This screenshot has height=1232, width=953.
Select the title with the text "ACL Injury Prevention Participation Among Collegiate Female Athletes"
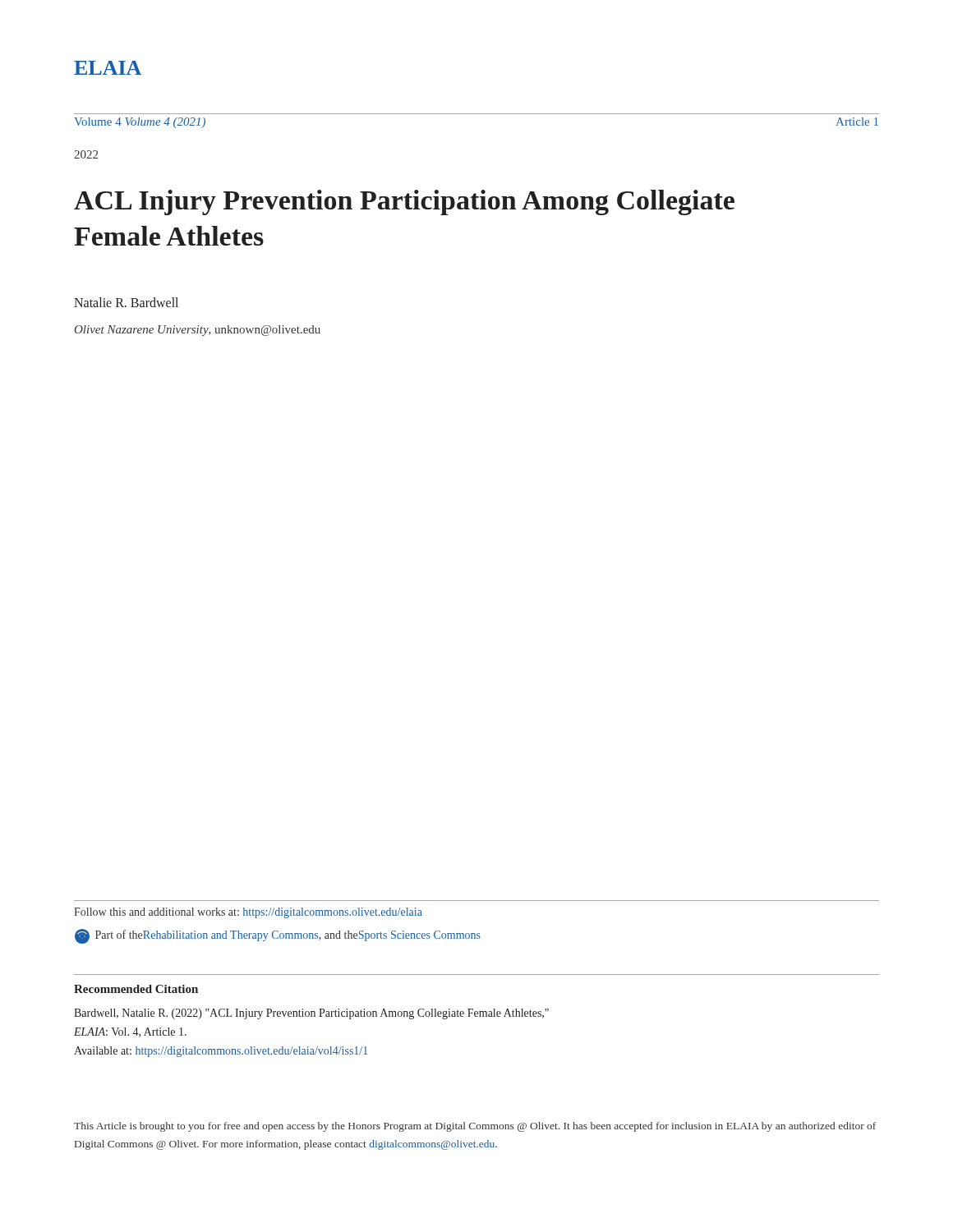(x=405, y=218)
